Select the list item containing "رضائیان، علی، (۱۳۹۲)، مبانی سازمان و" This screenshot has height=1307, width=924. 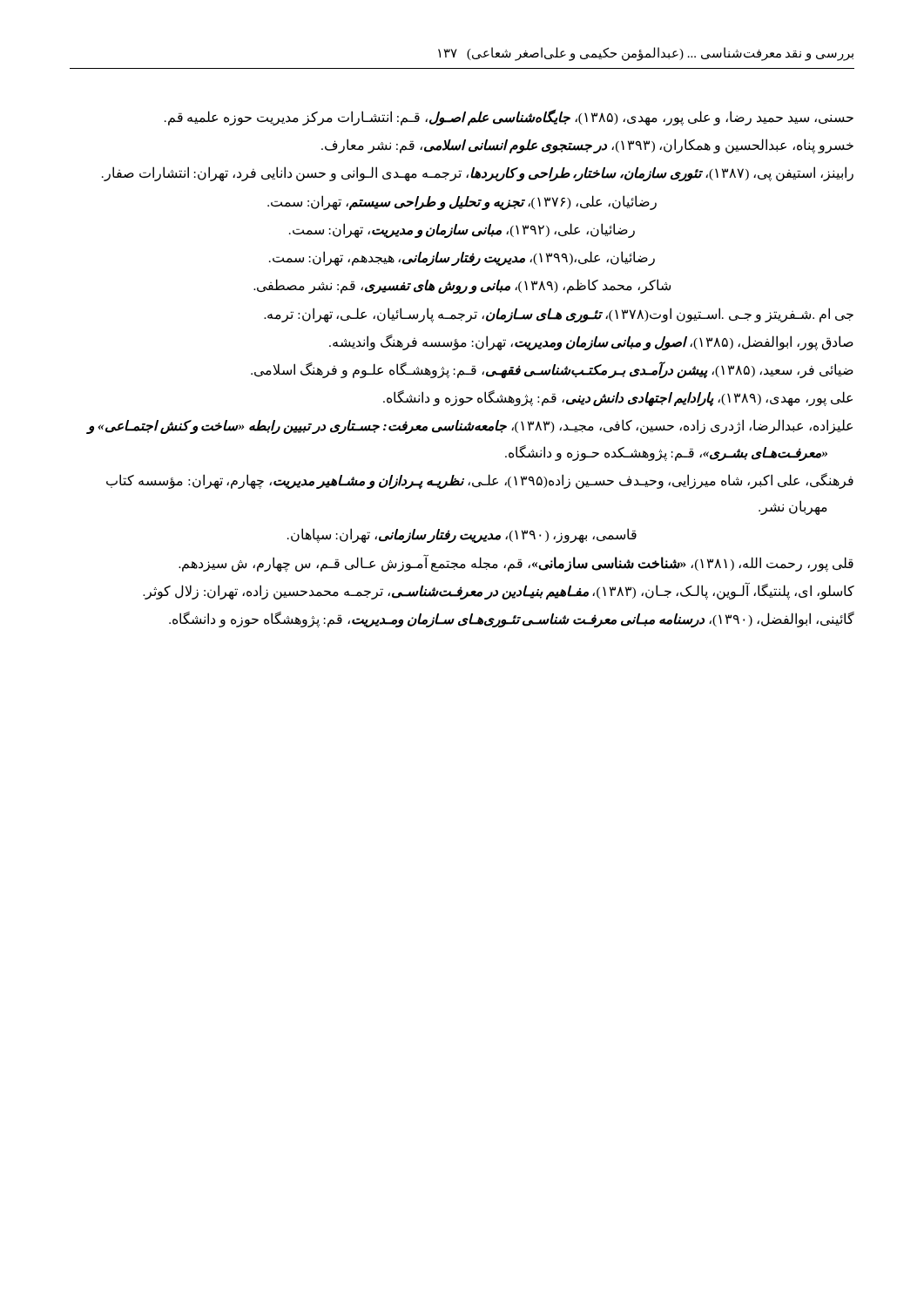coord(462,229)
